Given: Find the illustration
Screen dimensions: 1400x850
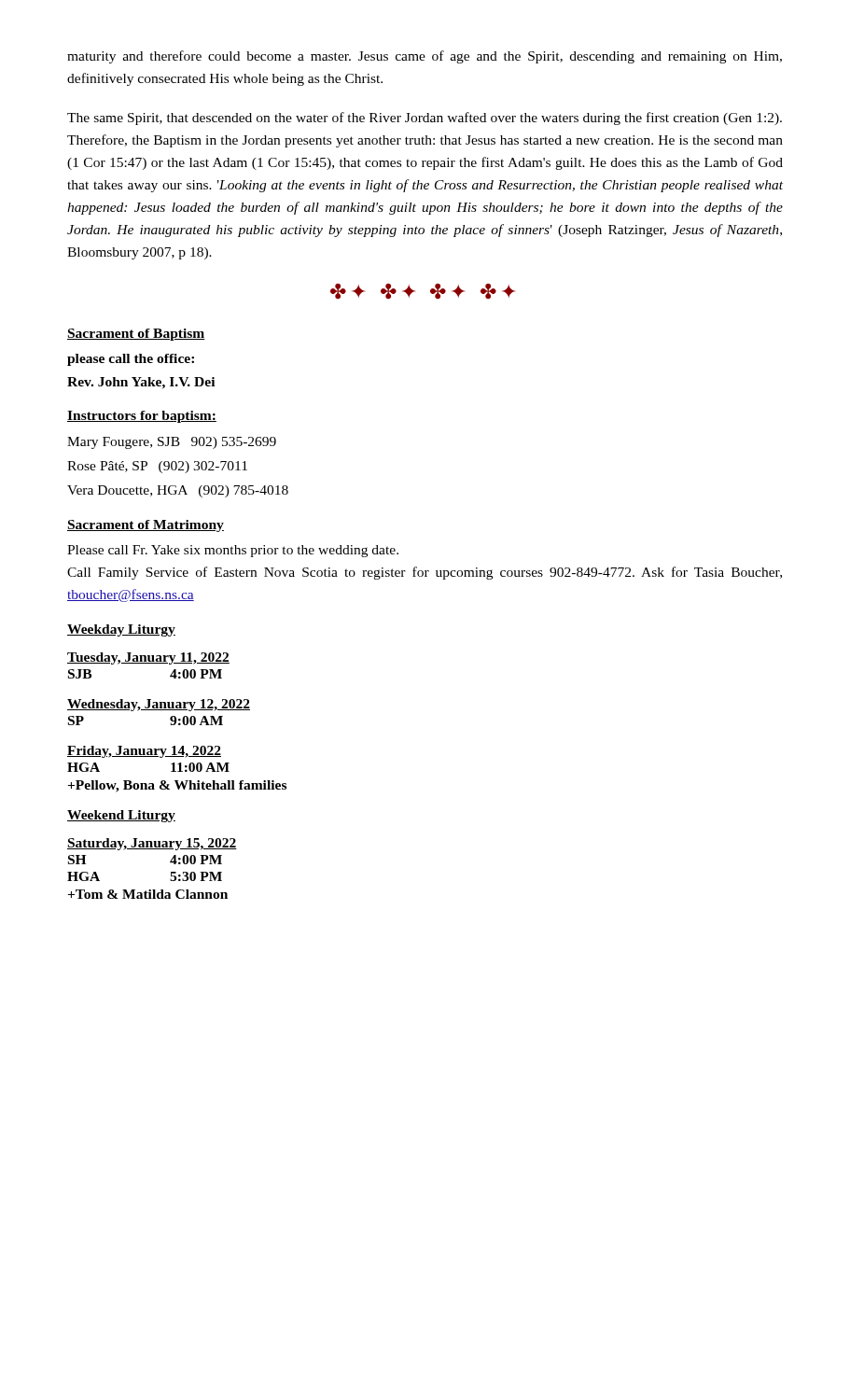Looking at the screenshot, I should pyautogui.click(x=425, y=292).
